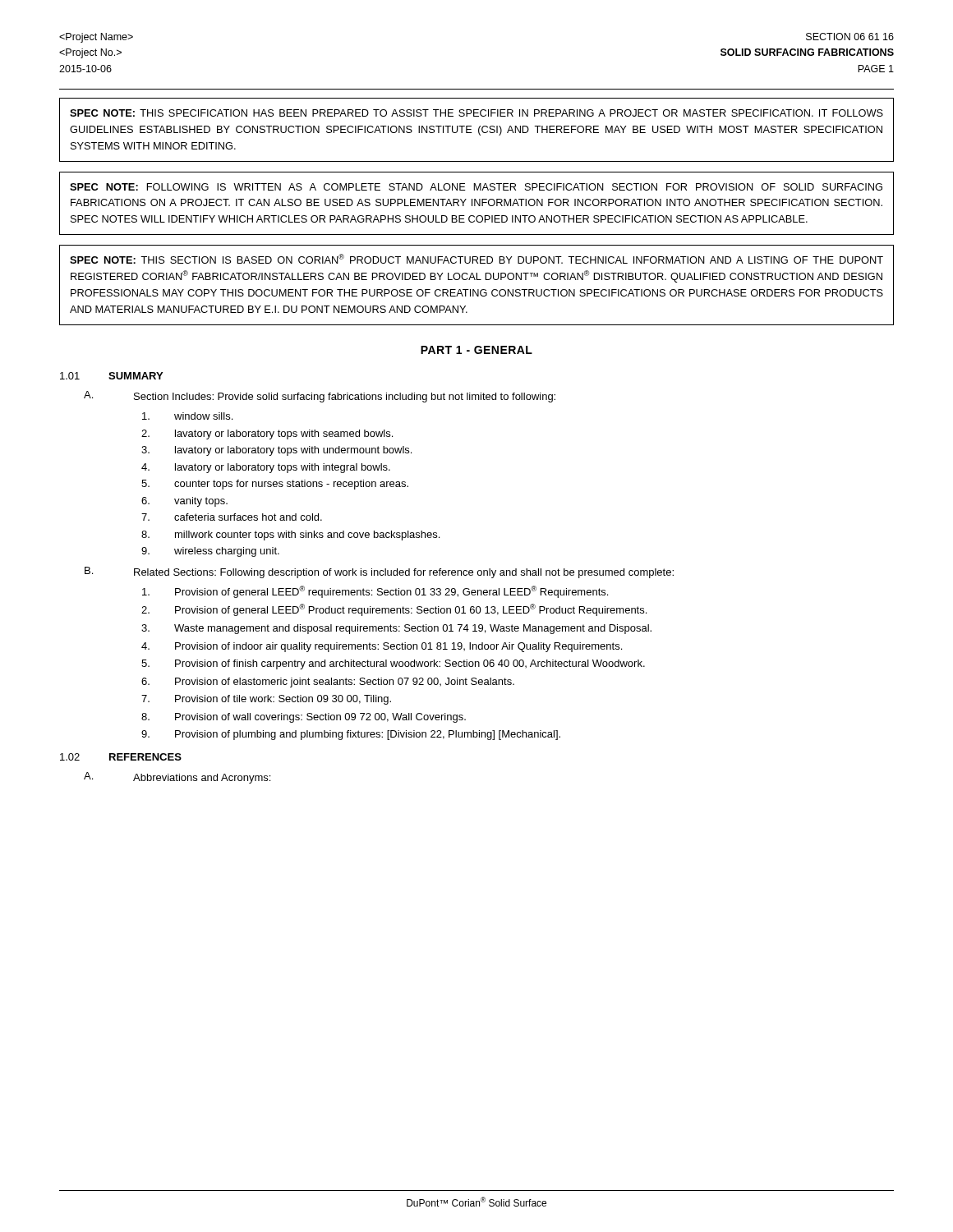The image size is (953, 1232).
Task: Point to the block starting "A. Section Includes: Provide solid surfacing fabrications including"
Action: coord(476,396)
